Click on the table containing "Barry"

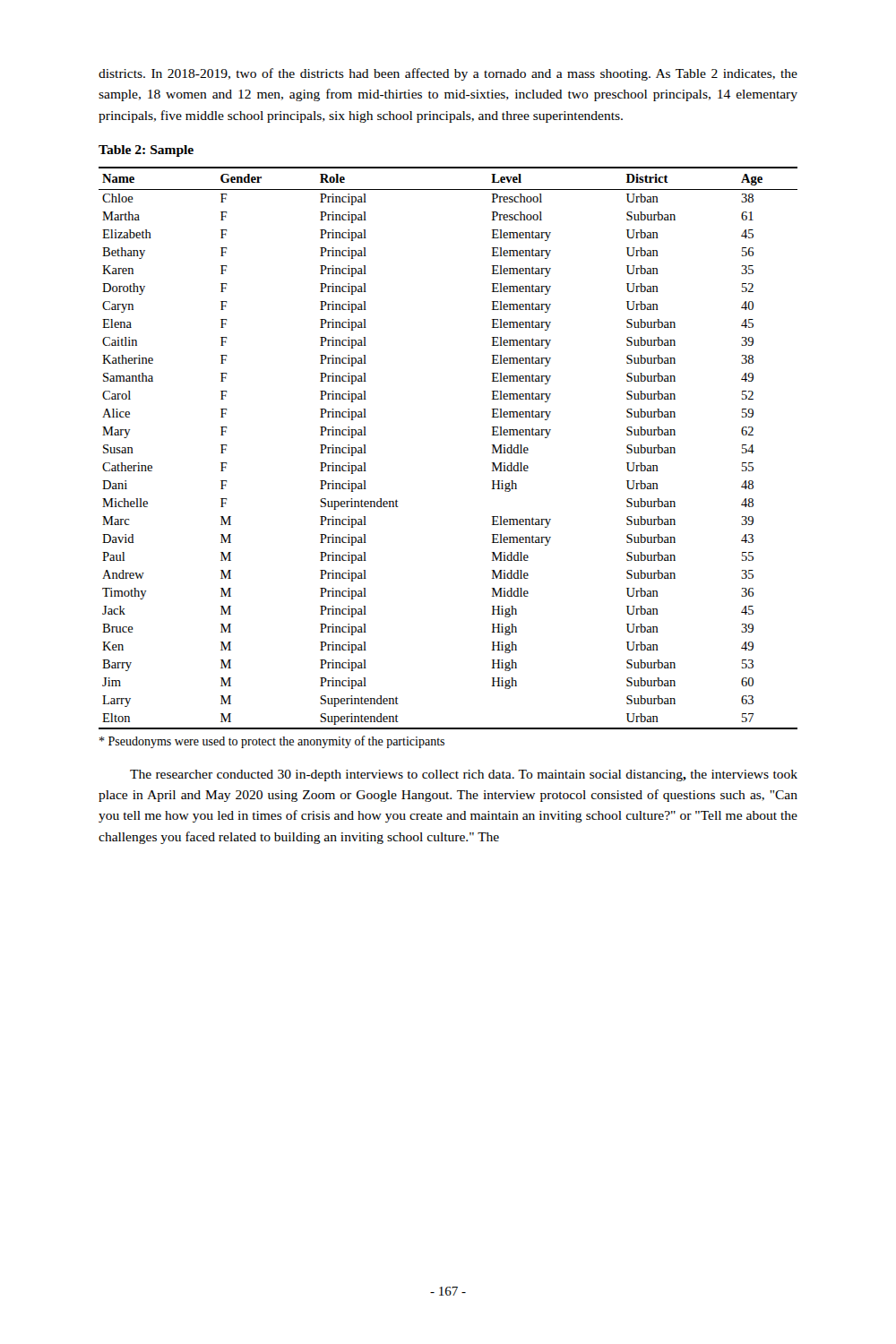448,448
